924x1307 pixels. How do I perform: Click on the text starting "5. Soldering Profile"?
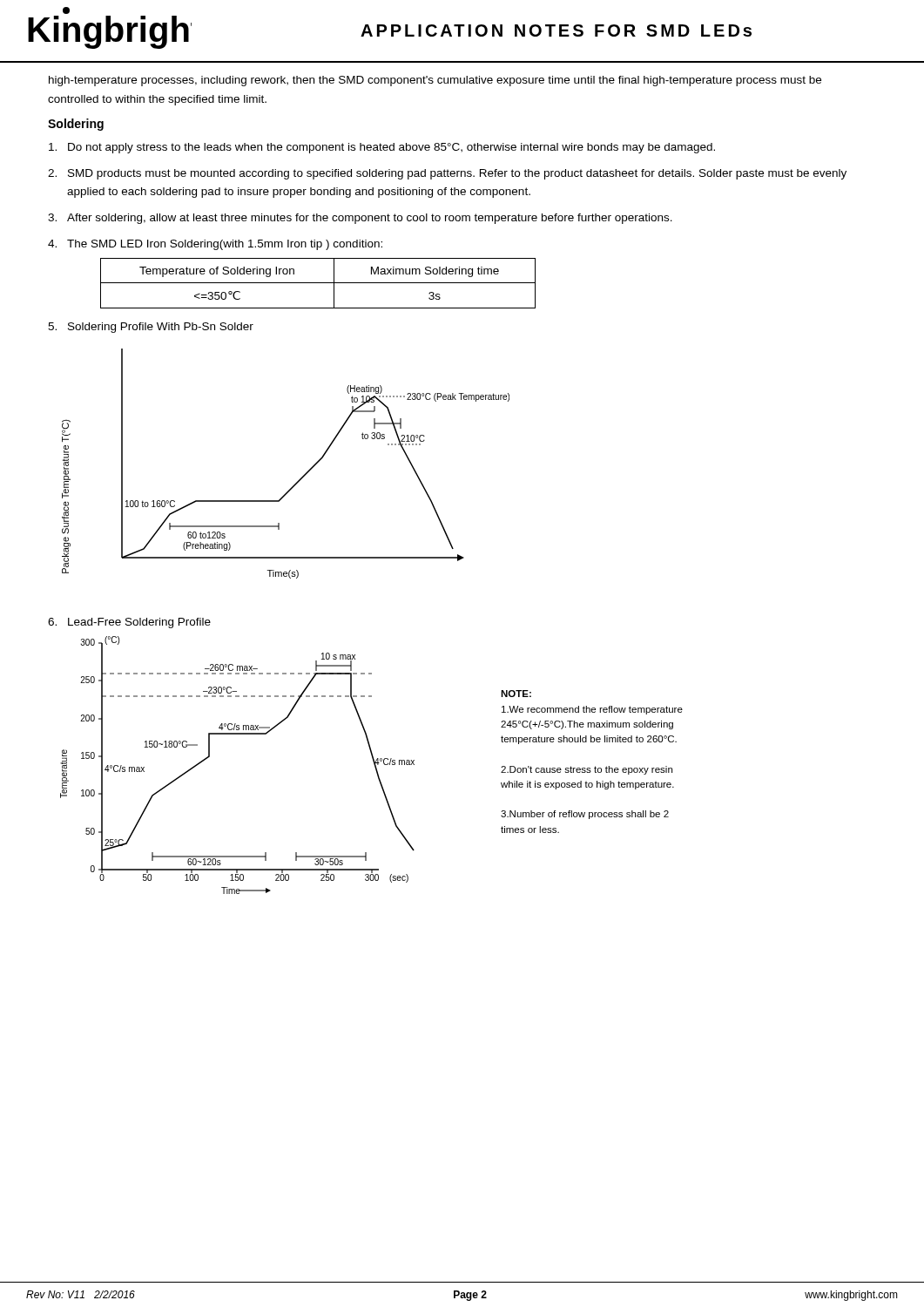(151, 328)
